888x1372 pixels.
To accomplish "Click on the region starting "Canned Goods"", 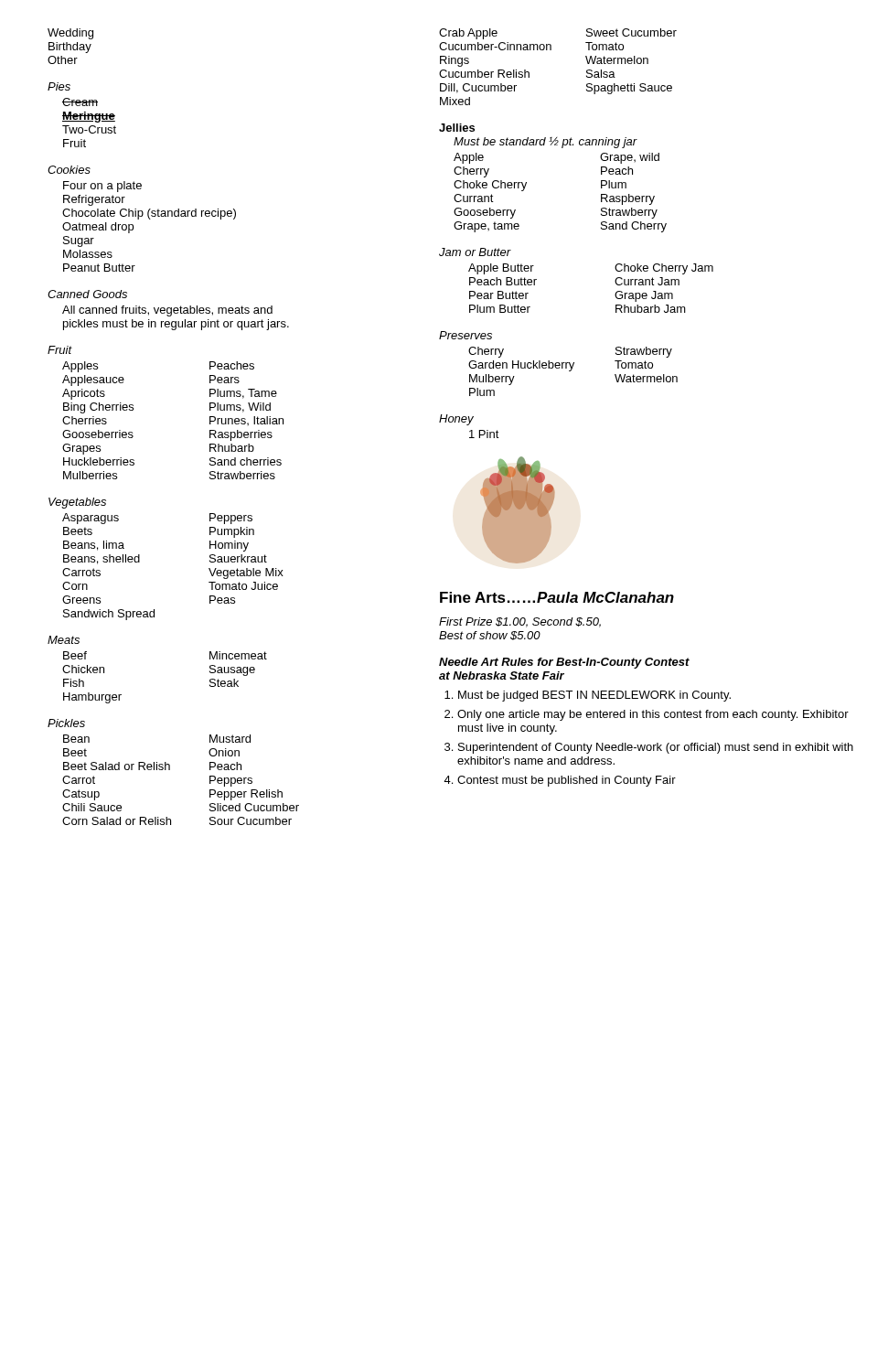I will (x=87, y=294).
